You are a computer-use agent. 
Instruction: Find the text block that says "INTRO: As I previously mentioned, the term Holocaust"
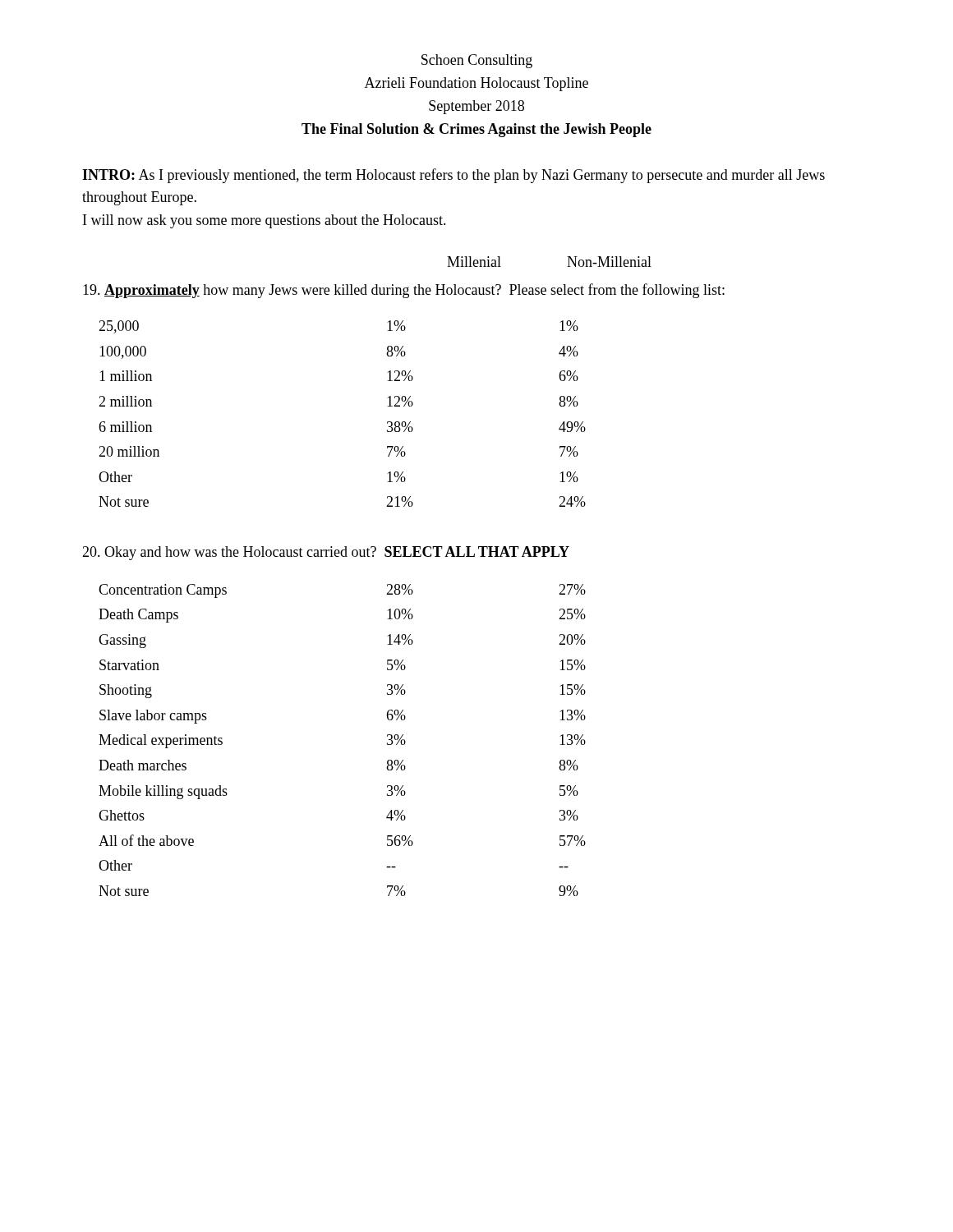pyautogui.click(x=453, y=176)
